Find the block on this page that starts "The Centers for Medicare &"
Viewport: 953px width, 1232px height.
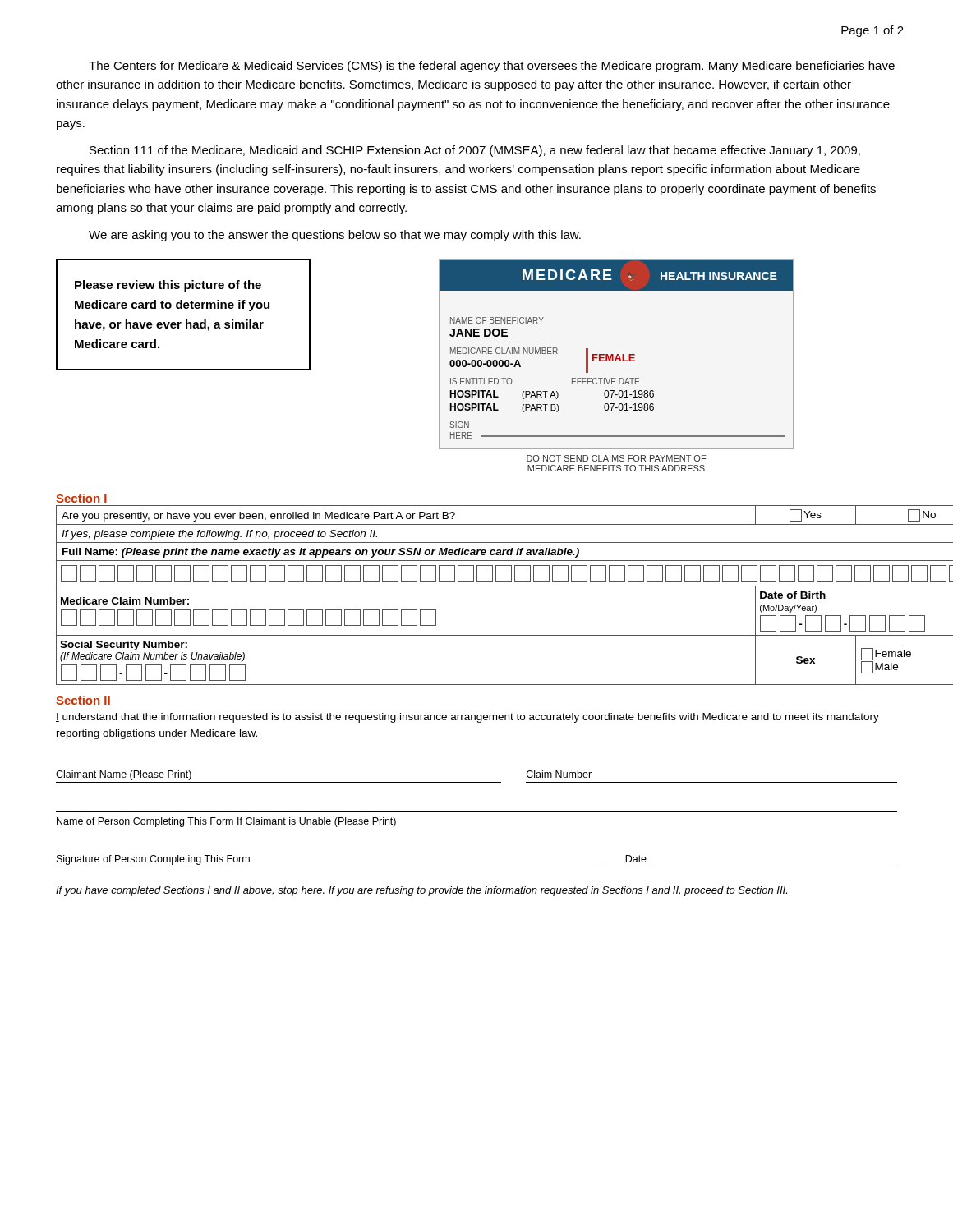coord(475,94)
